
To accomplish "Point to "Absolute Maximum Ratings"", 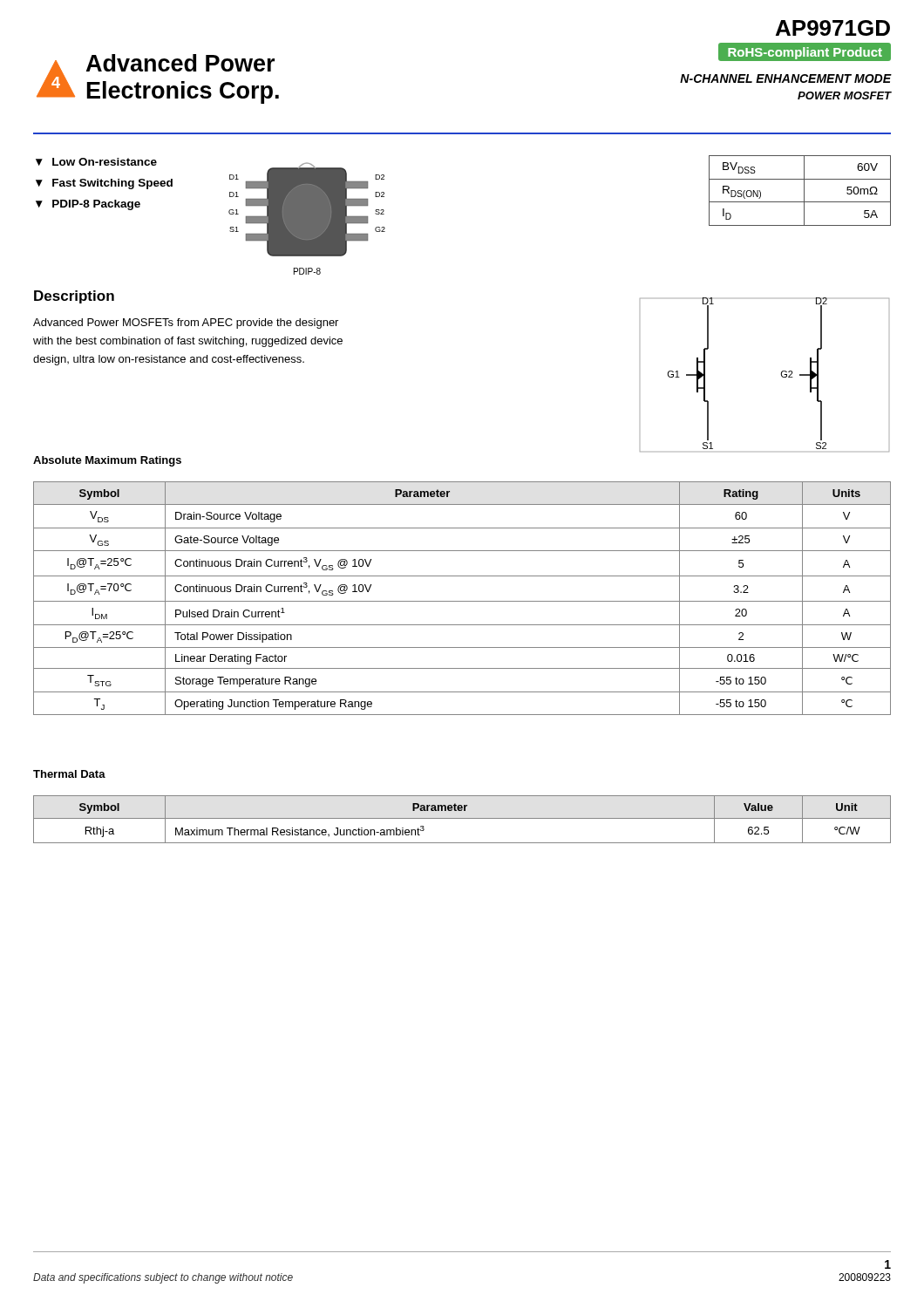I will click(107, 460).
